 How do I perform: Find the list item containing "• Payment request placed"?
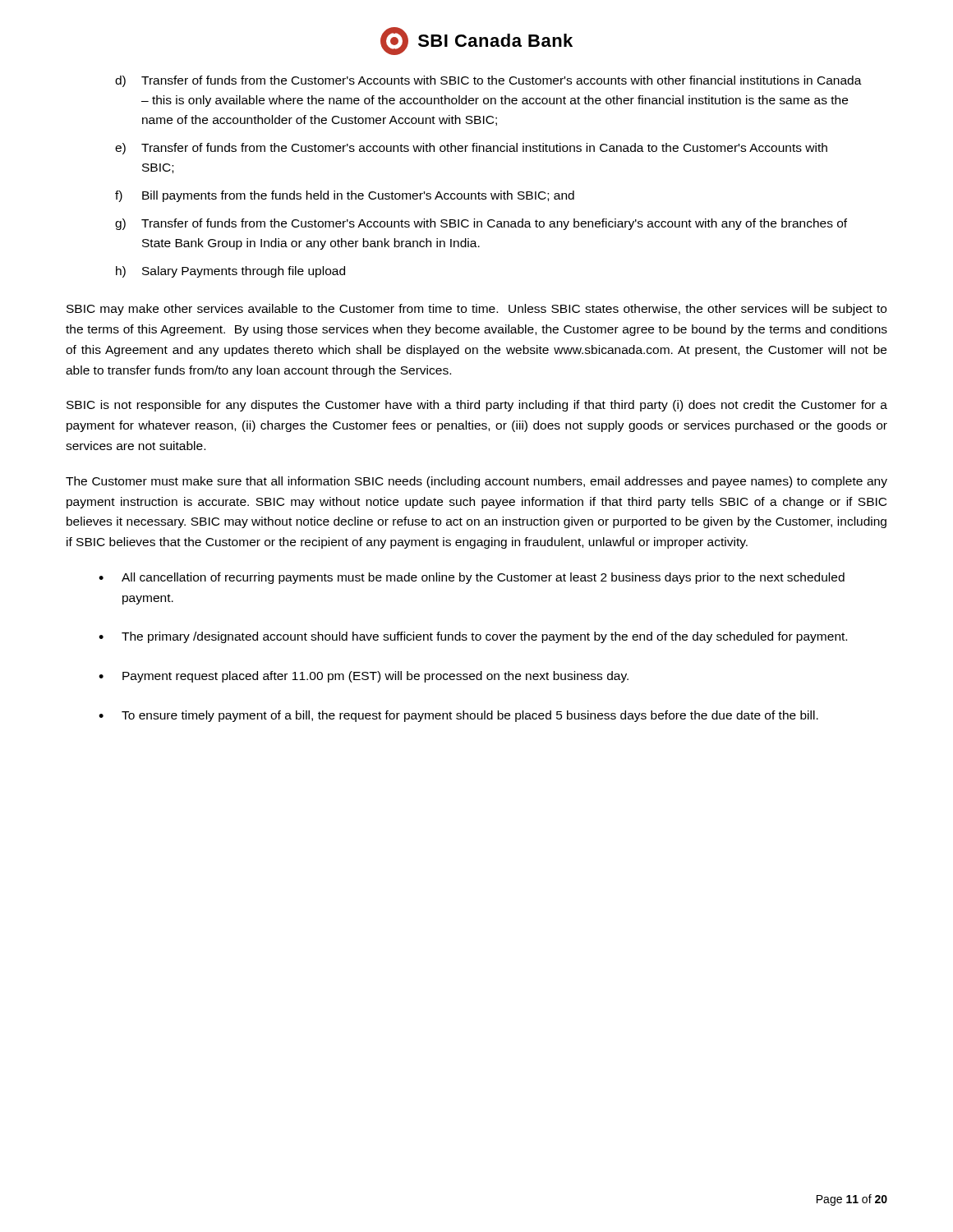coord(493,676)
